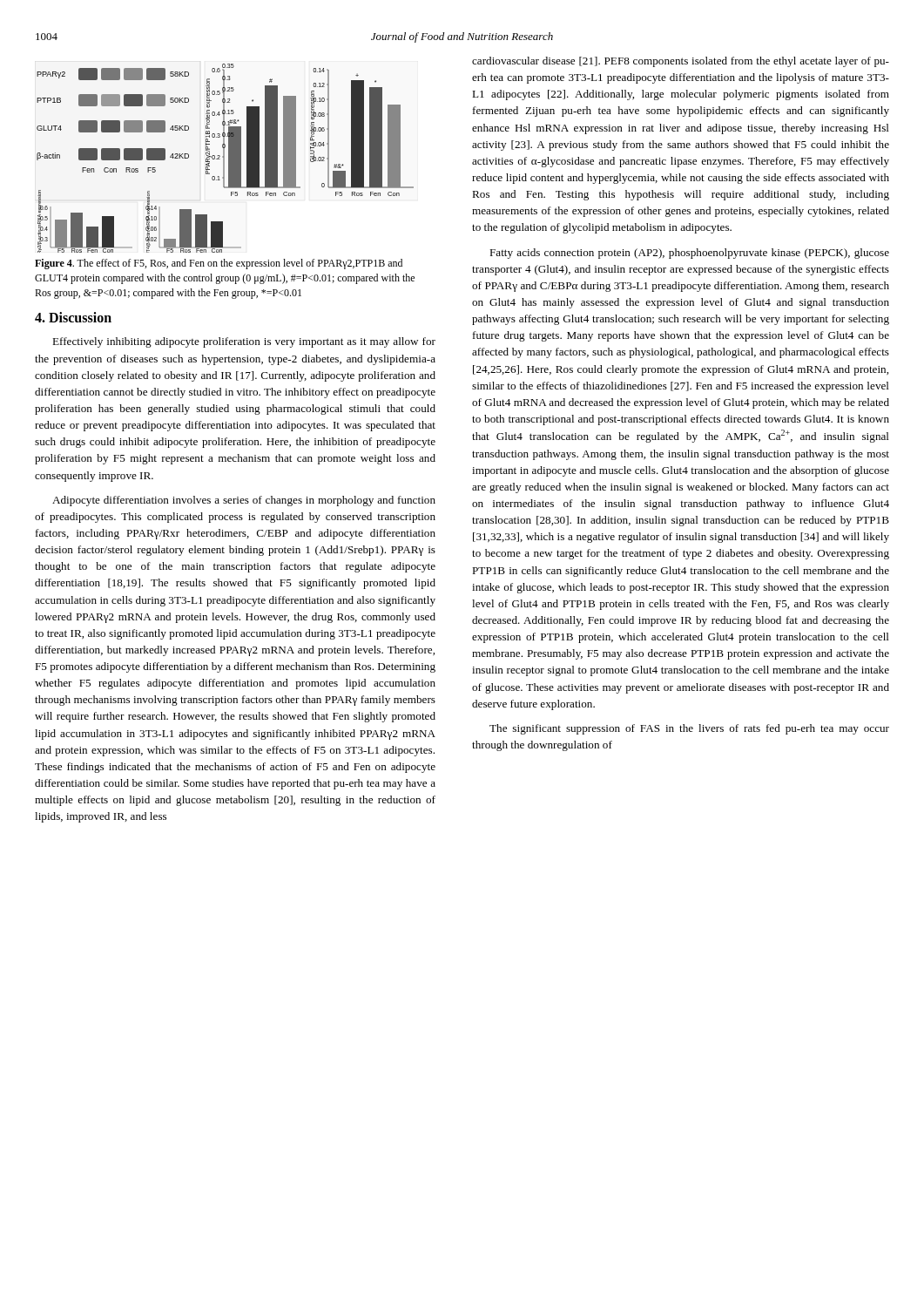Locate the block starting "Adipocyte differentiation involves a"
Viewport: 924px width, 1307px height.
235,658
